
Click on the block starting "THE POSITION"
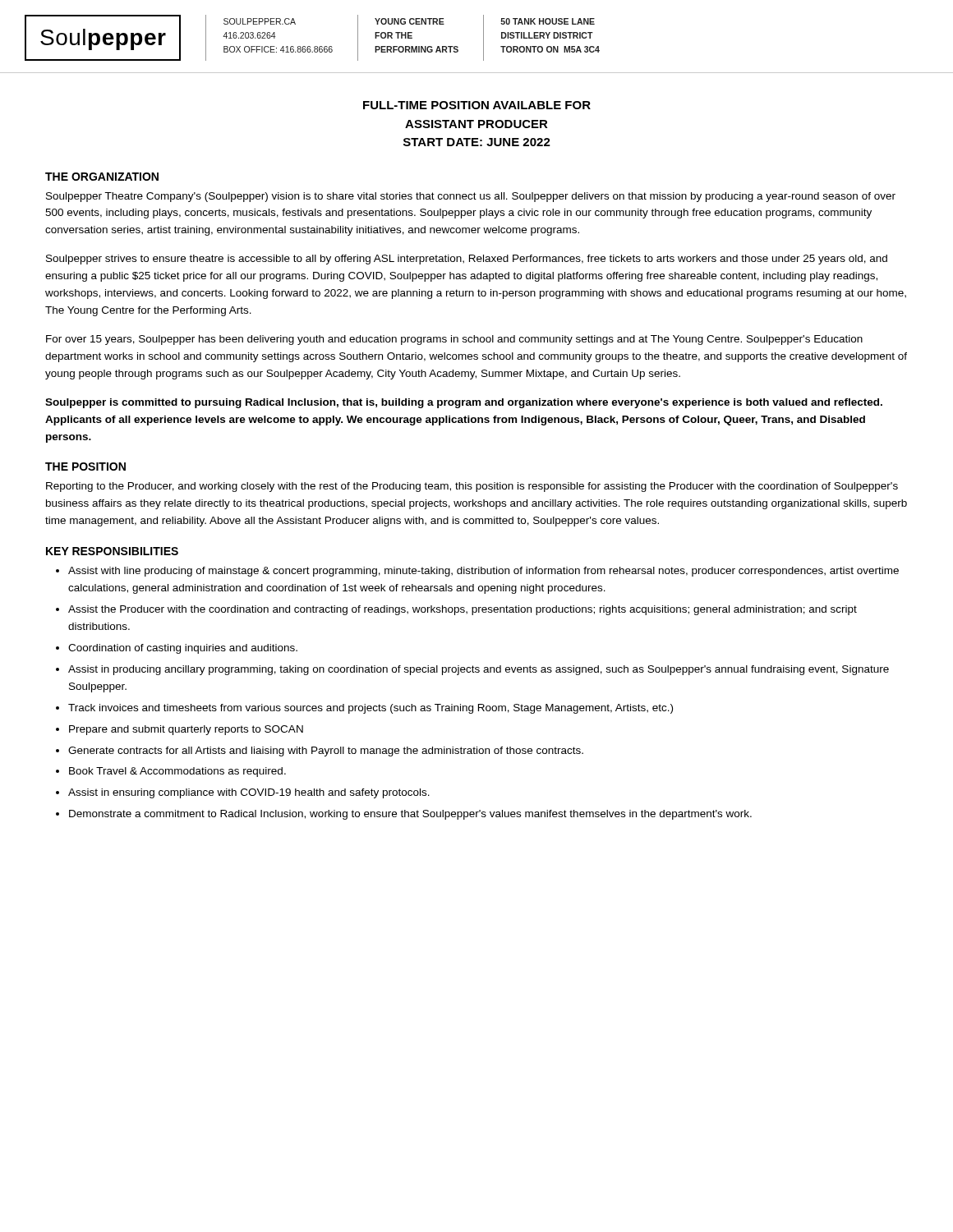(85, 467)
